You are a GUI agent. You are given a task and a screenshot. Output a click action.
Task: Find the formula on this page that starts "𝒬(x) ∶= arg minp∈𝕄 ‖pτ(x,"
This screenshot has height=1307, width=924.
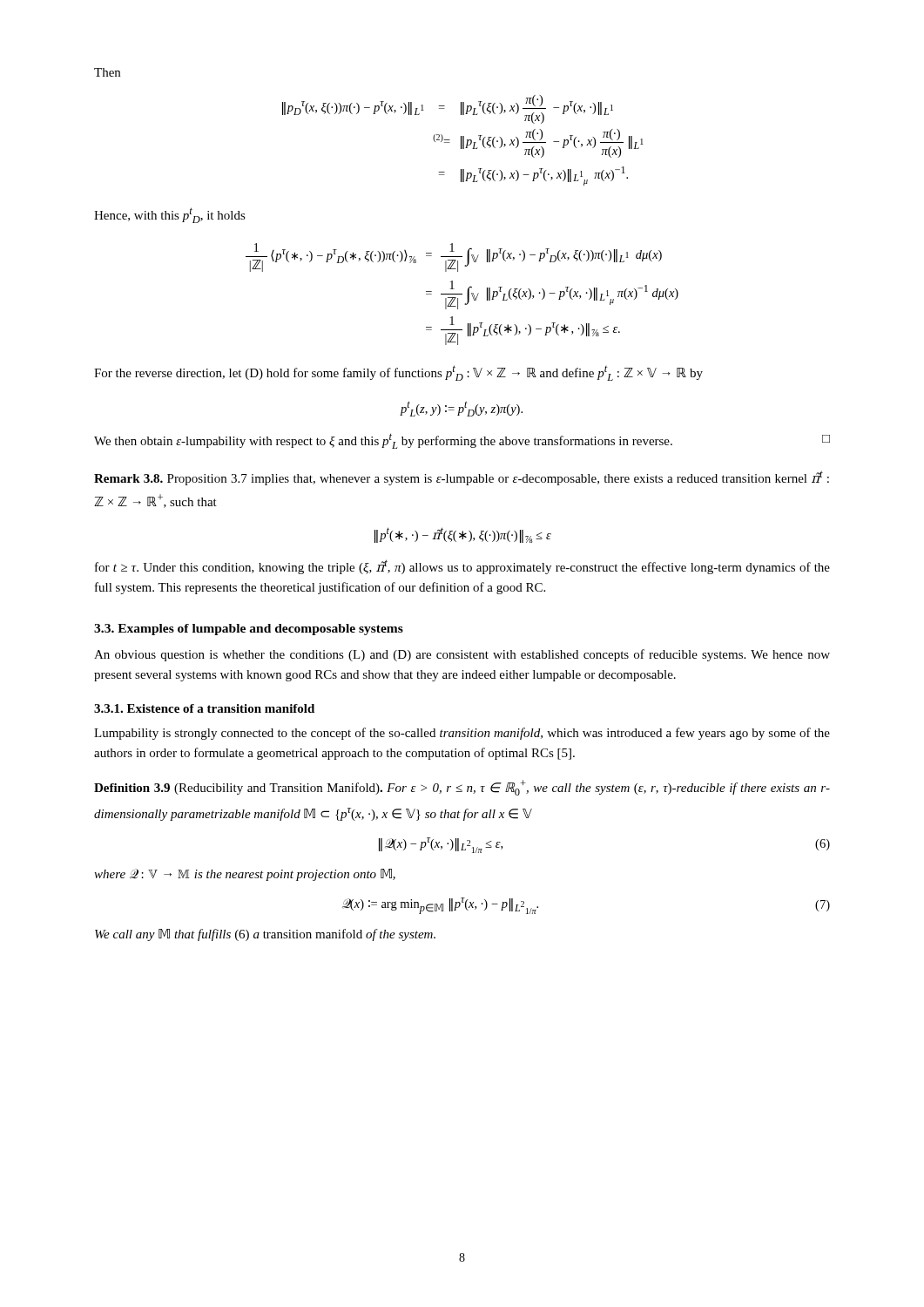(462, 905)
